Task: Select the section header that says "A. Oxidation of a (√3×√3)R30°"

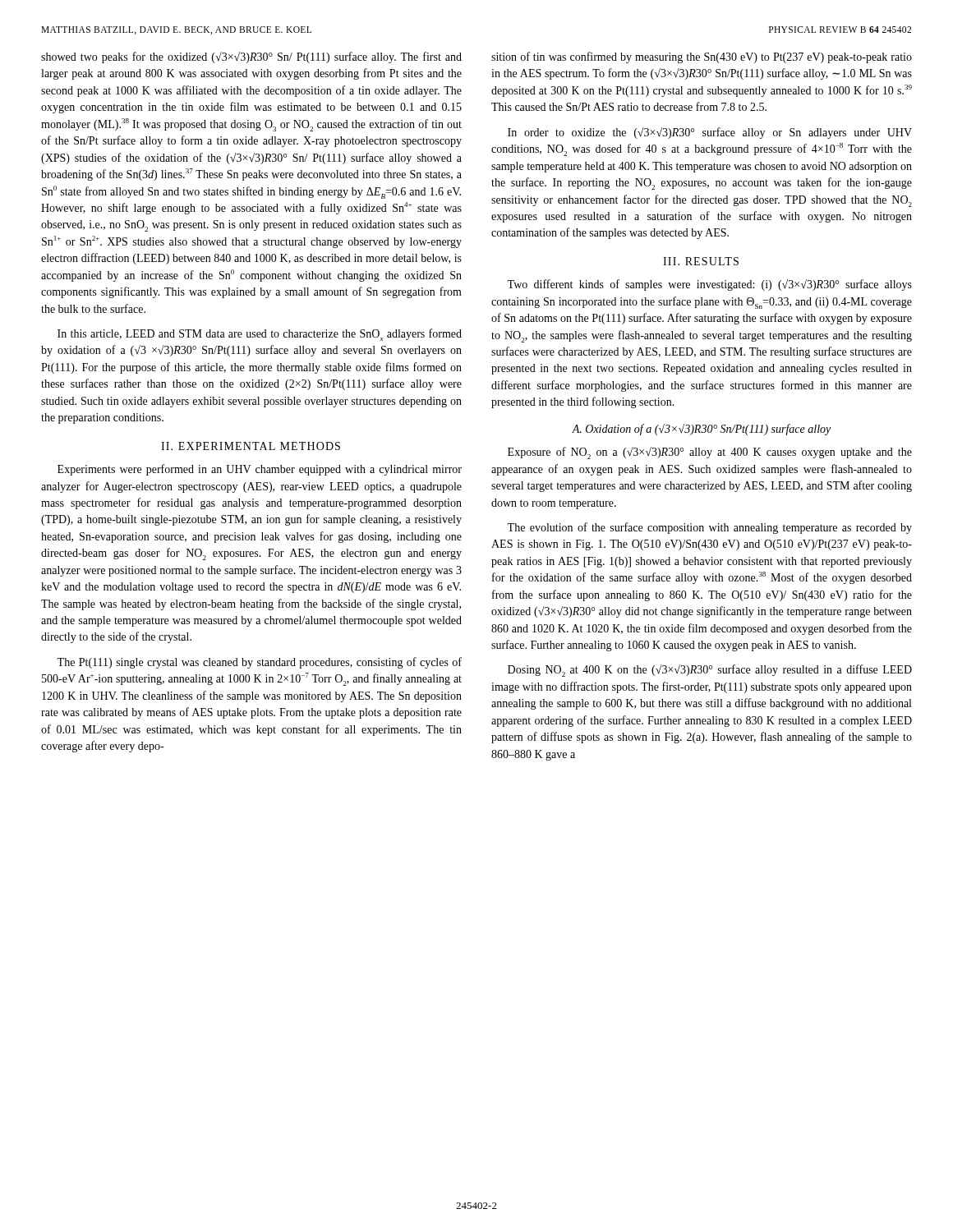Action: pos(702,429)
